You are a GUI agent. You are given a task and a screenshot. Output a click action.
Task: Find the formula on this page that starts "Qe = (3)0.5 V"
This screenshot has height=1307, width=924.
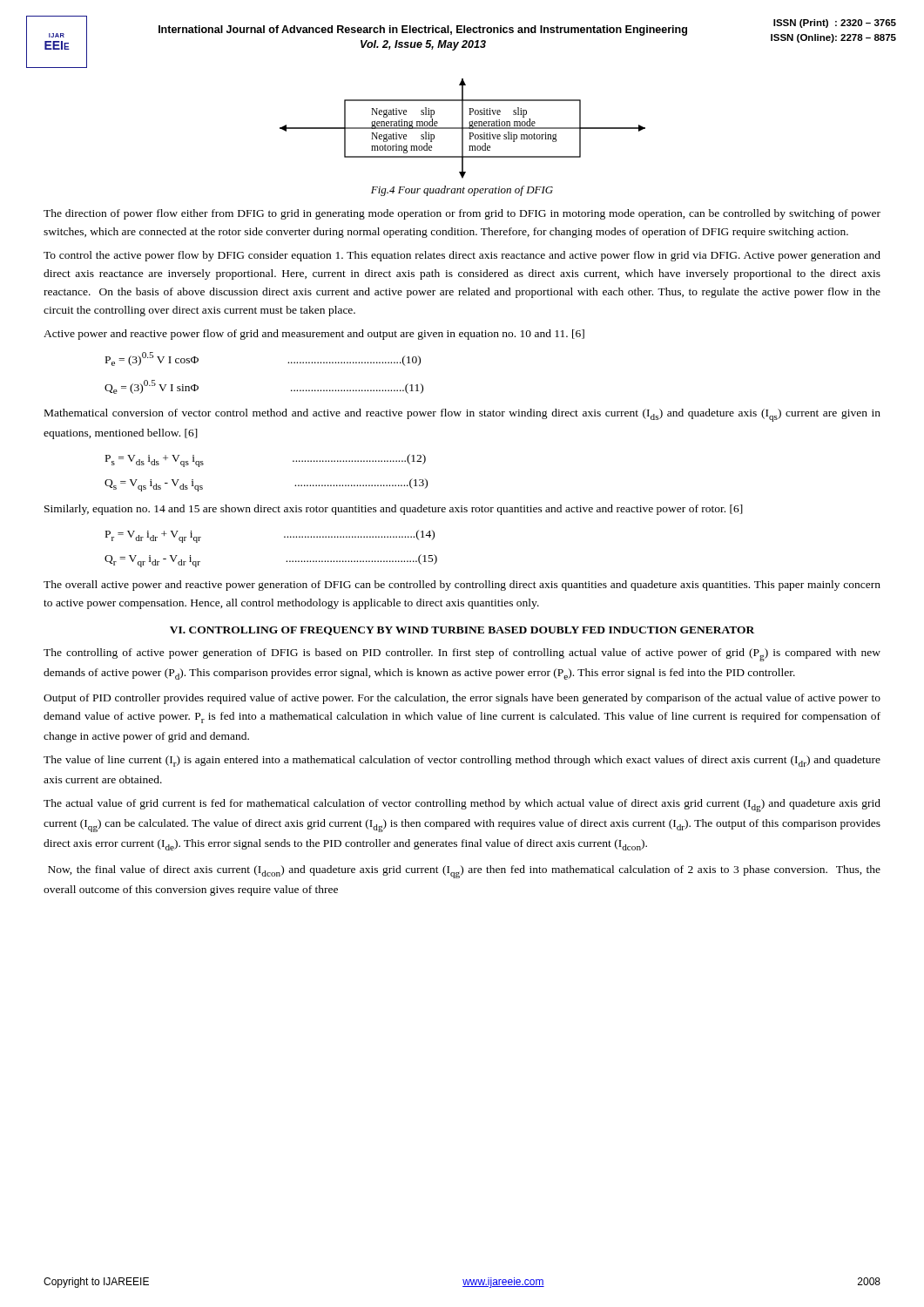point(154,386)
